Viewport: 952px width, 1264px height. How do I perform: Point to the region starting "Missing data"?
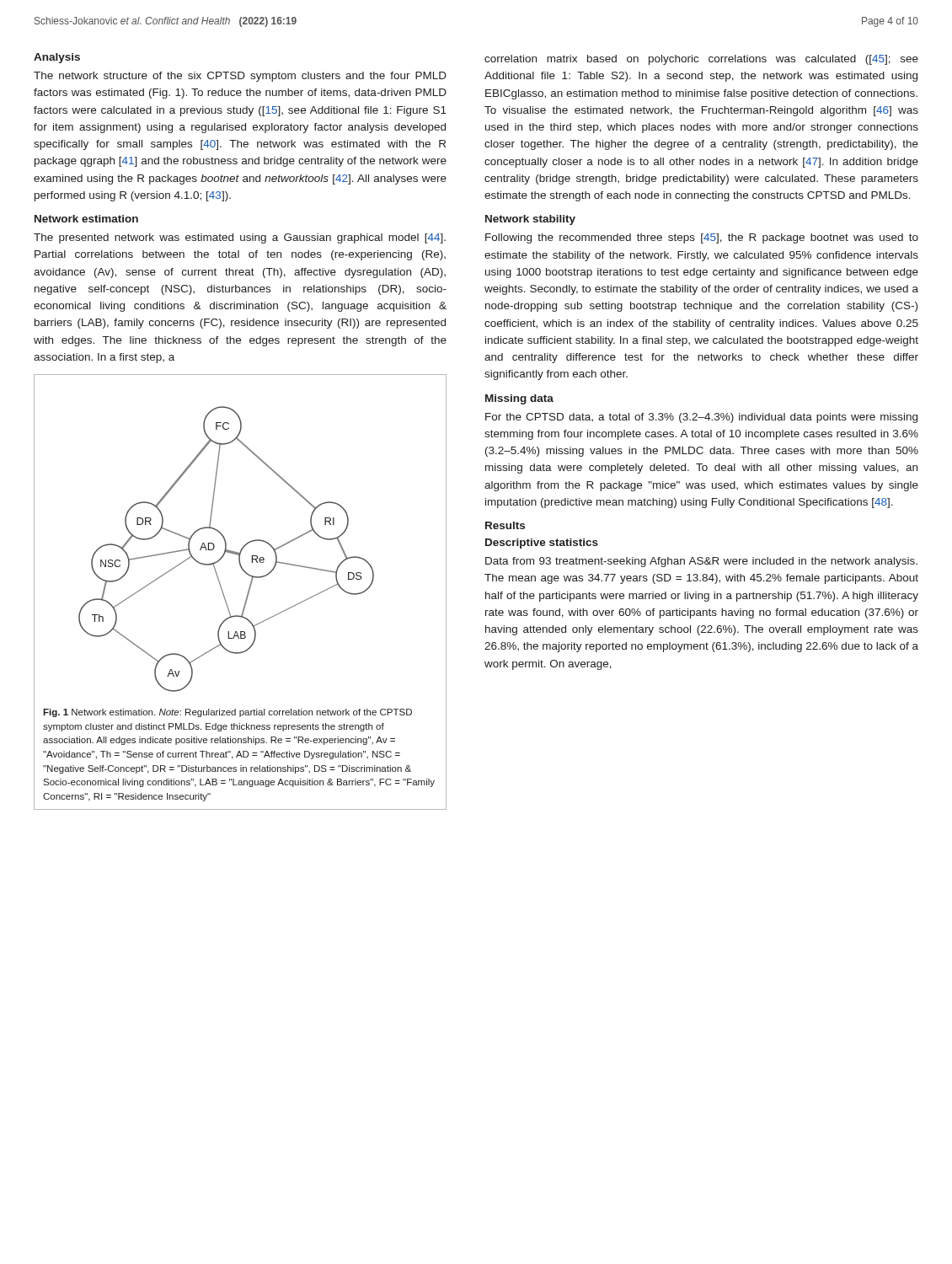(x=519, y=399)
